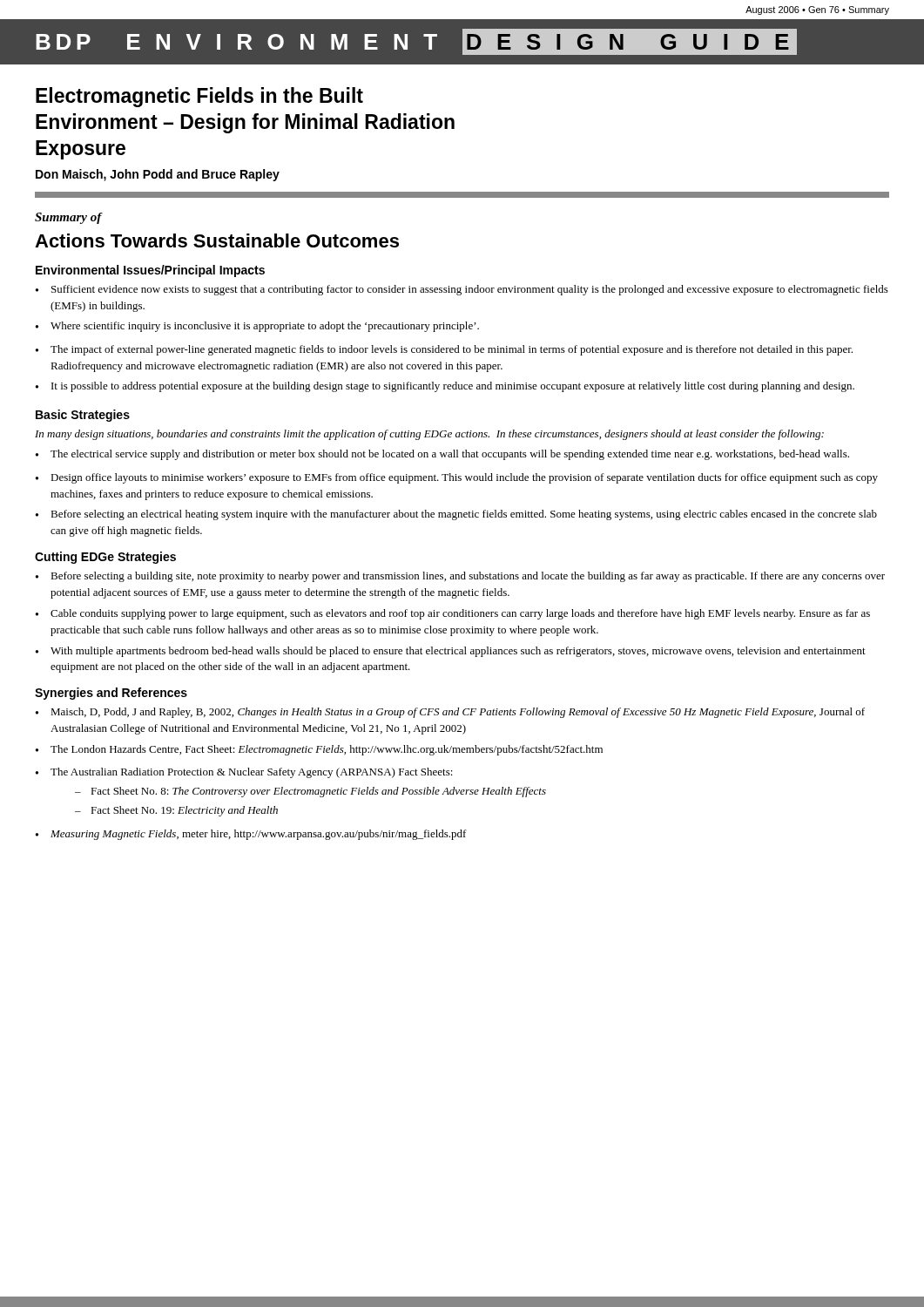Click where it says "Actions Towards Sustainable Outcomes"
The height and width of the screenshot is (1307, 924).
[x=217, y=241]
